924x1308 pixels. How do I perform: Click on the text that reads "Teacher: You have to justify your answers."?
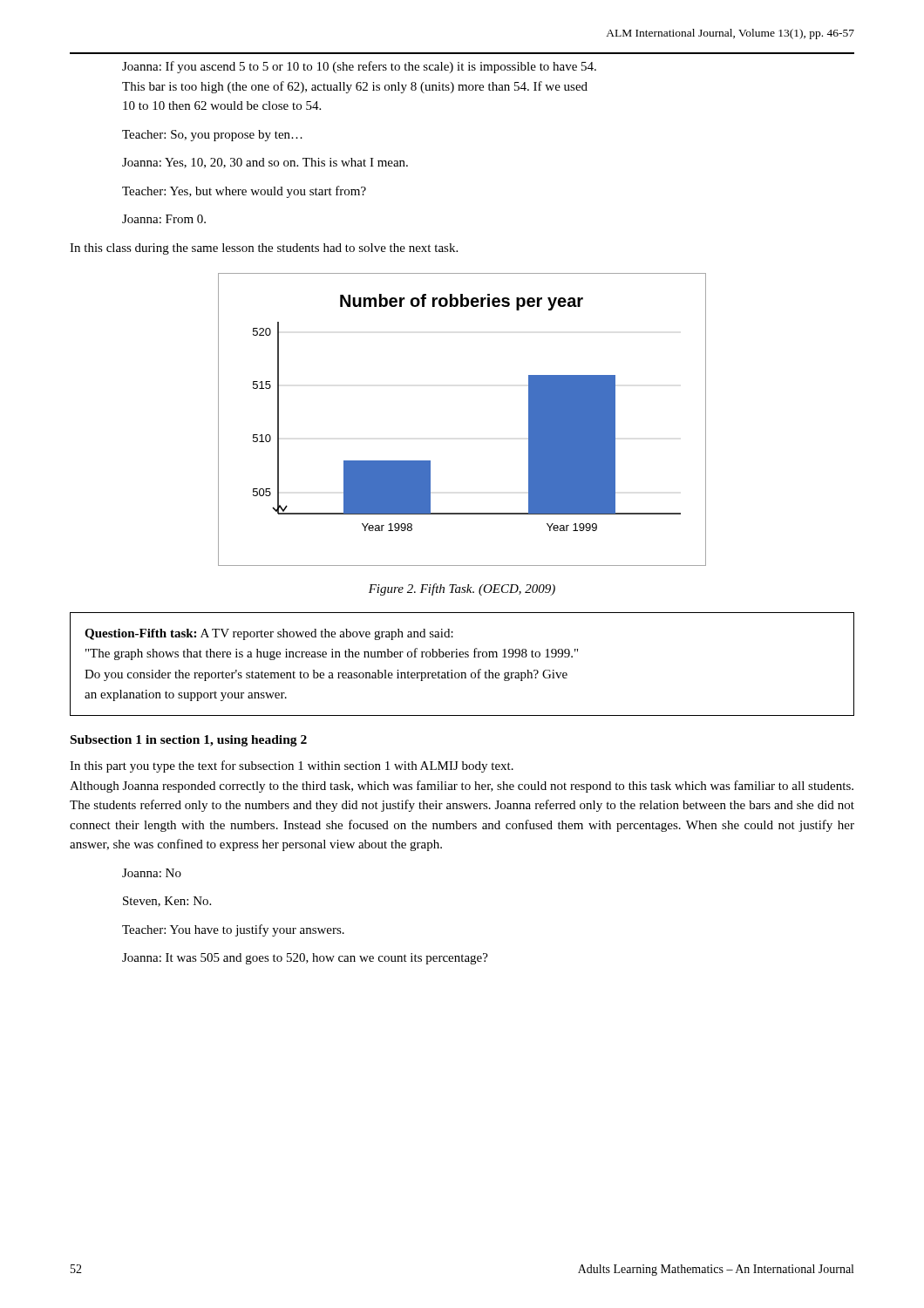pos(233,929)
